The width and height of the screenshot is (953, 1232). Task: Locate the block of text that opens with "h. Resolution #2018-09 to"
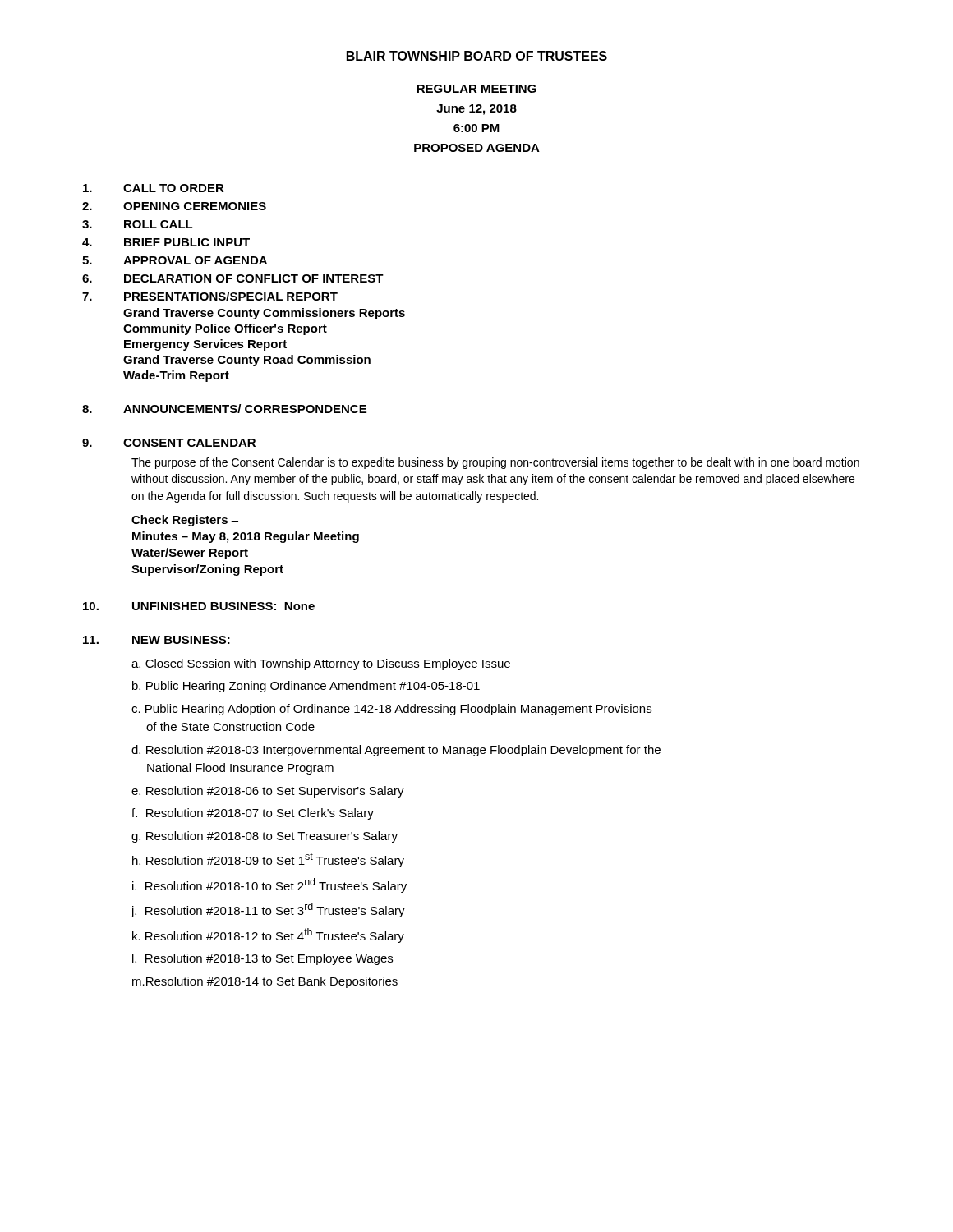(268, 859)
